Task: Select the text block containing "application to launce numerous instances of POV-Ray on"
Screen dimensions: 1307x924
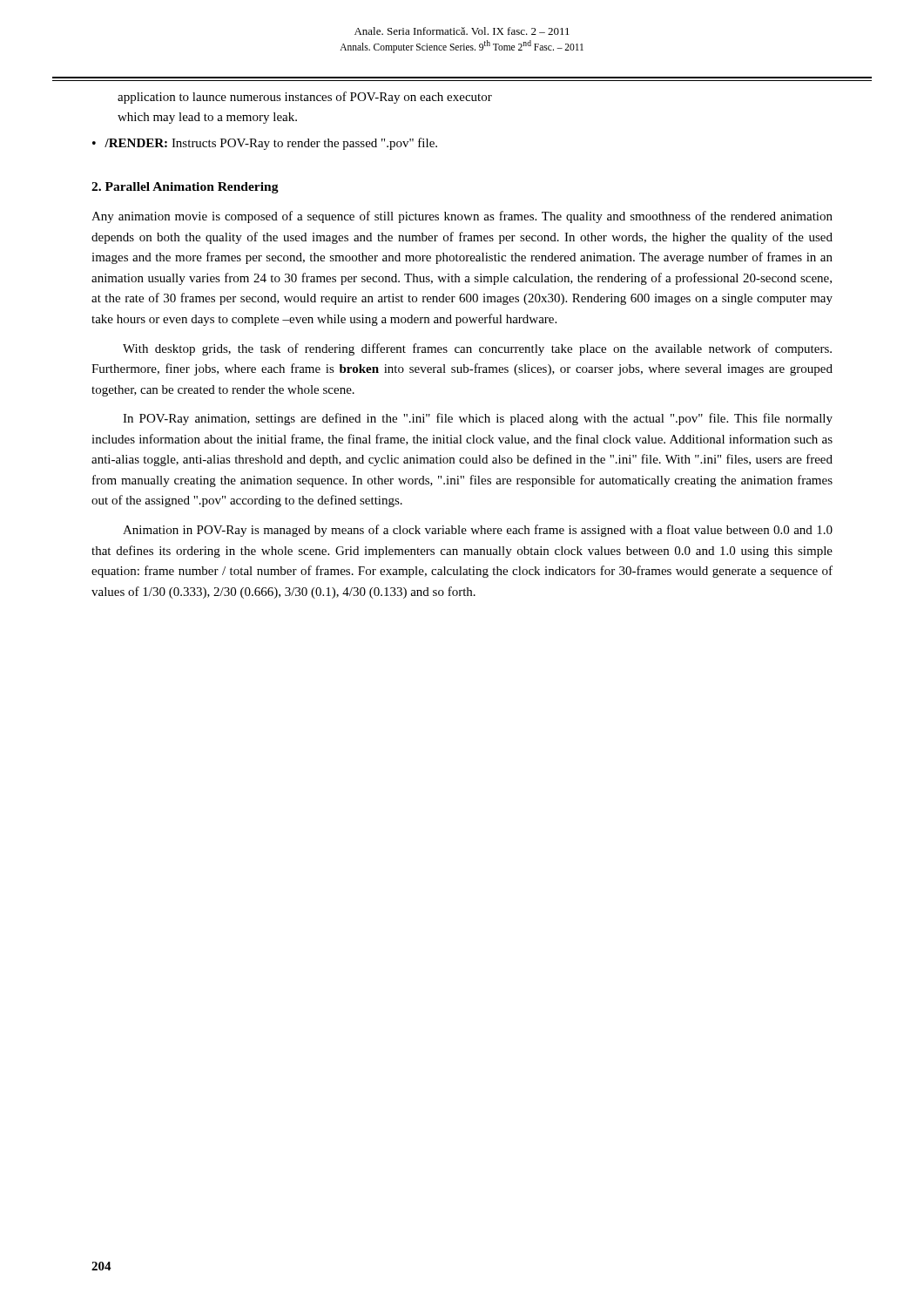Action: pos(305,107)
